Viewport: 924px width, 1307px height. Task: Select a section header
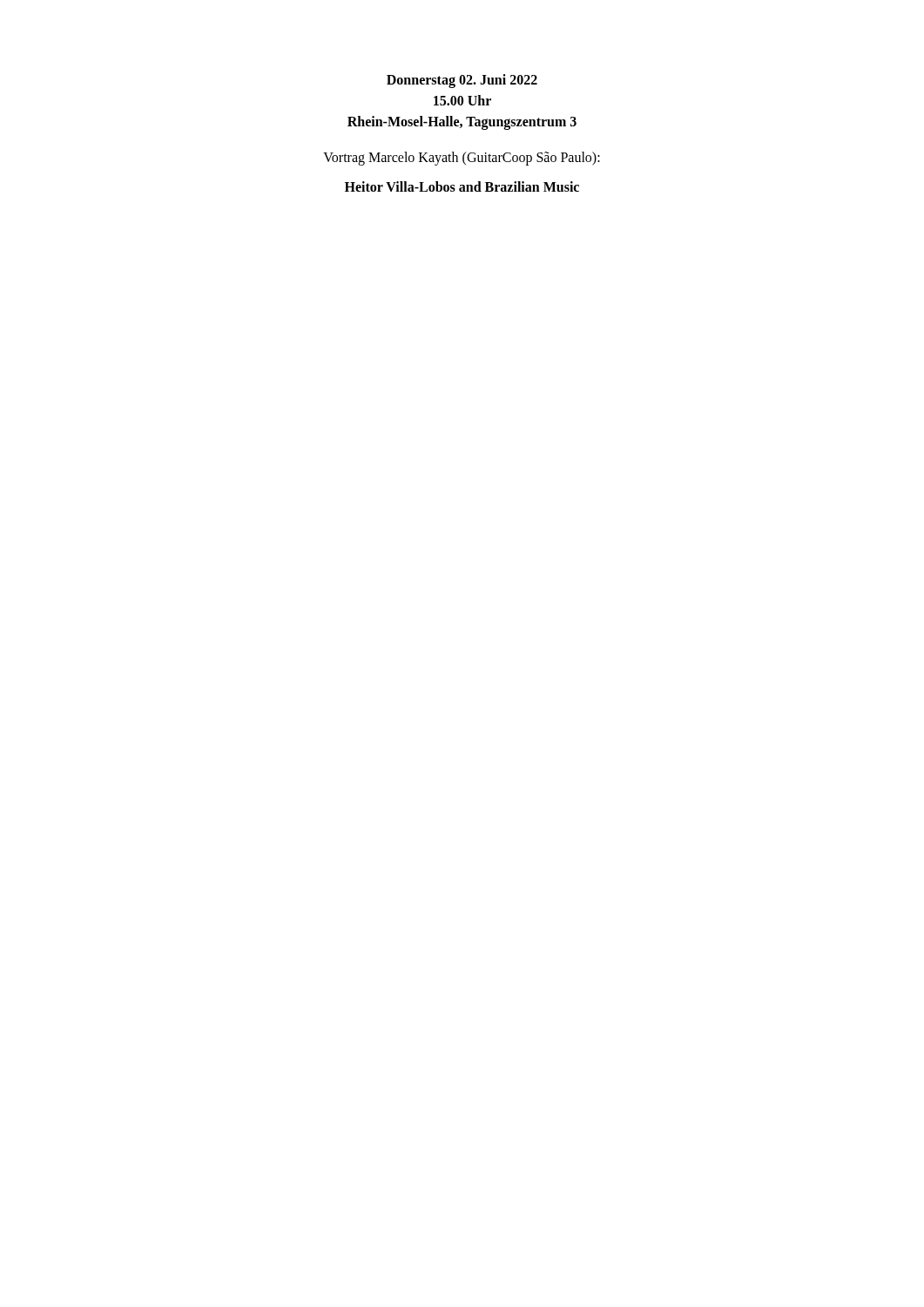coord(462,101)
